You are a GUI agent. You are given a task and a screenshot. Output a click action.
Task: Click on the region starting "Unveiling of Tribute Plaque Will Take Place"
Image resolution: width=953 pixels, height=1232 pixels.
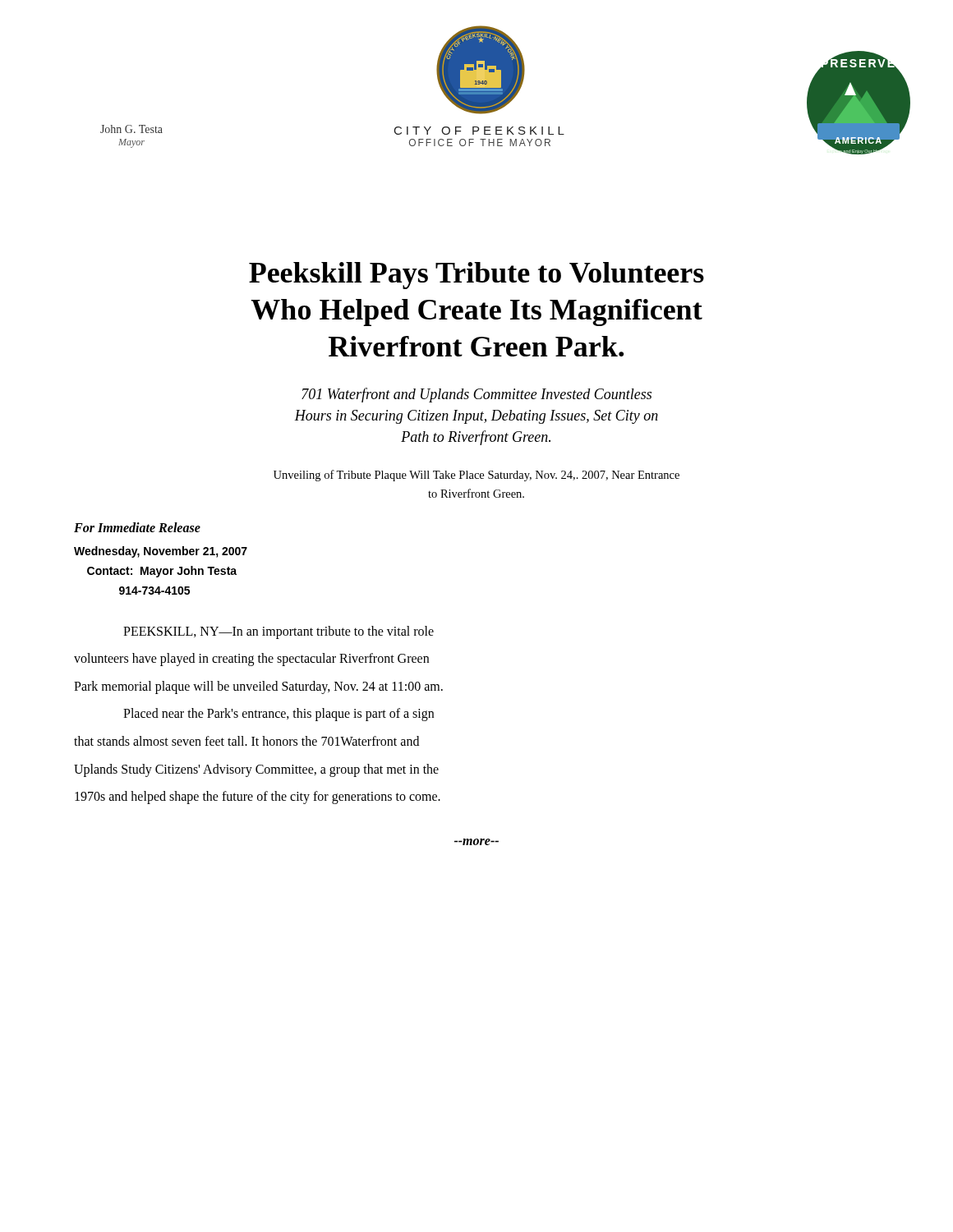click(x=476, y=484)
